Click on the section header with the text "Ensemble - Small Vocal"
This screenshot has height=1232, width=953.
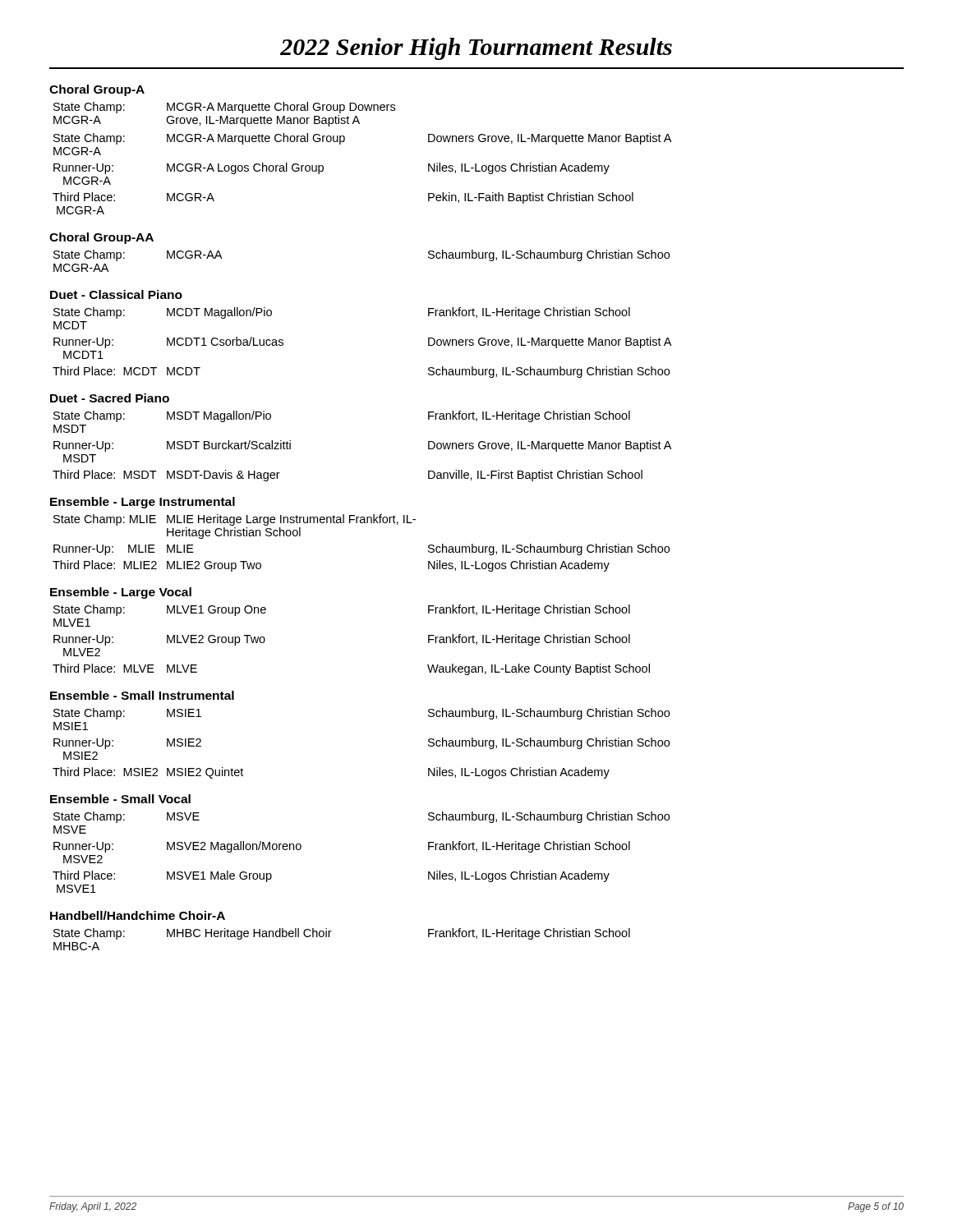120,799
